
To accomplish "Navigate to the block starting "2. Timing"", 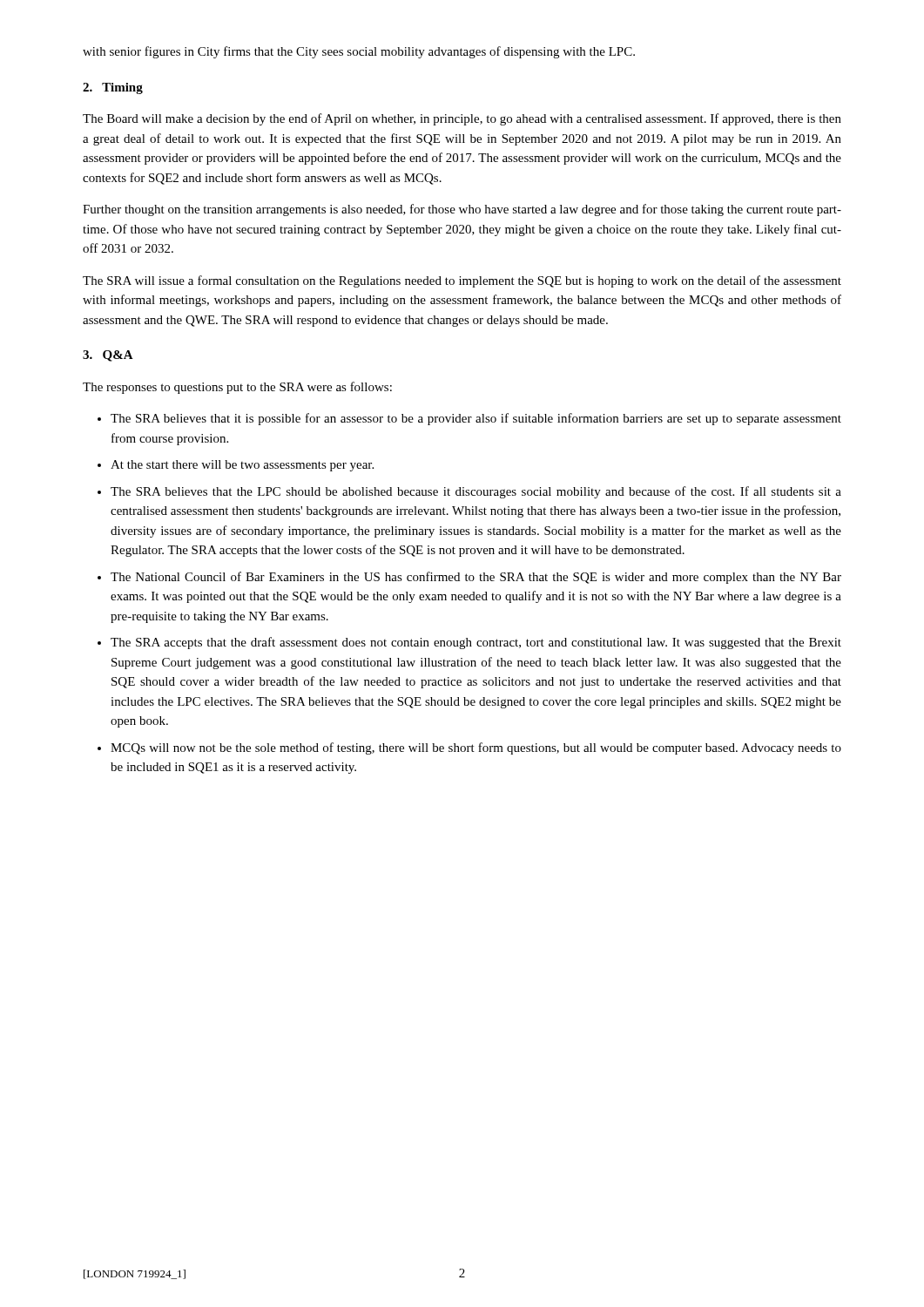I will click(113, 87).
